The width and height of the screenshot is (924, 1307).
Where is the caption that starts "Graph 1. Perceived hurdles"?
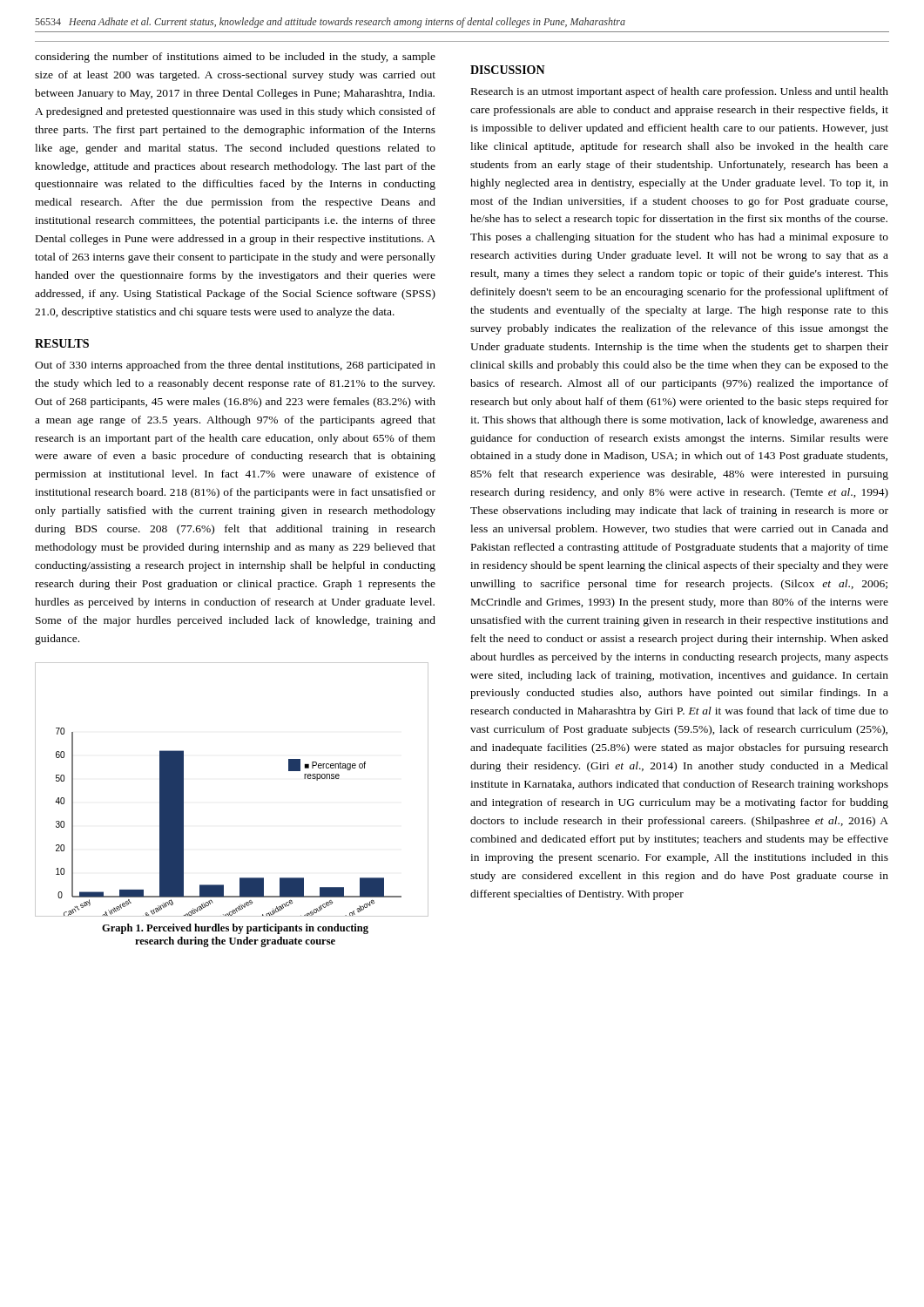[x=235, y=934]
